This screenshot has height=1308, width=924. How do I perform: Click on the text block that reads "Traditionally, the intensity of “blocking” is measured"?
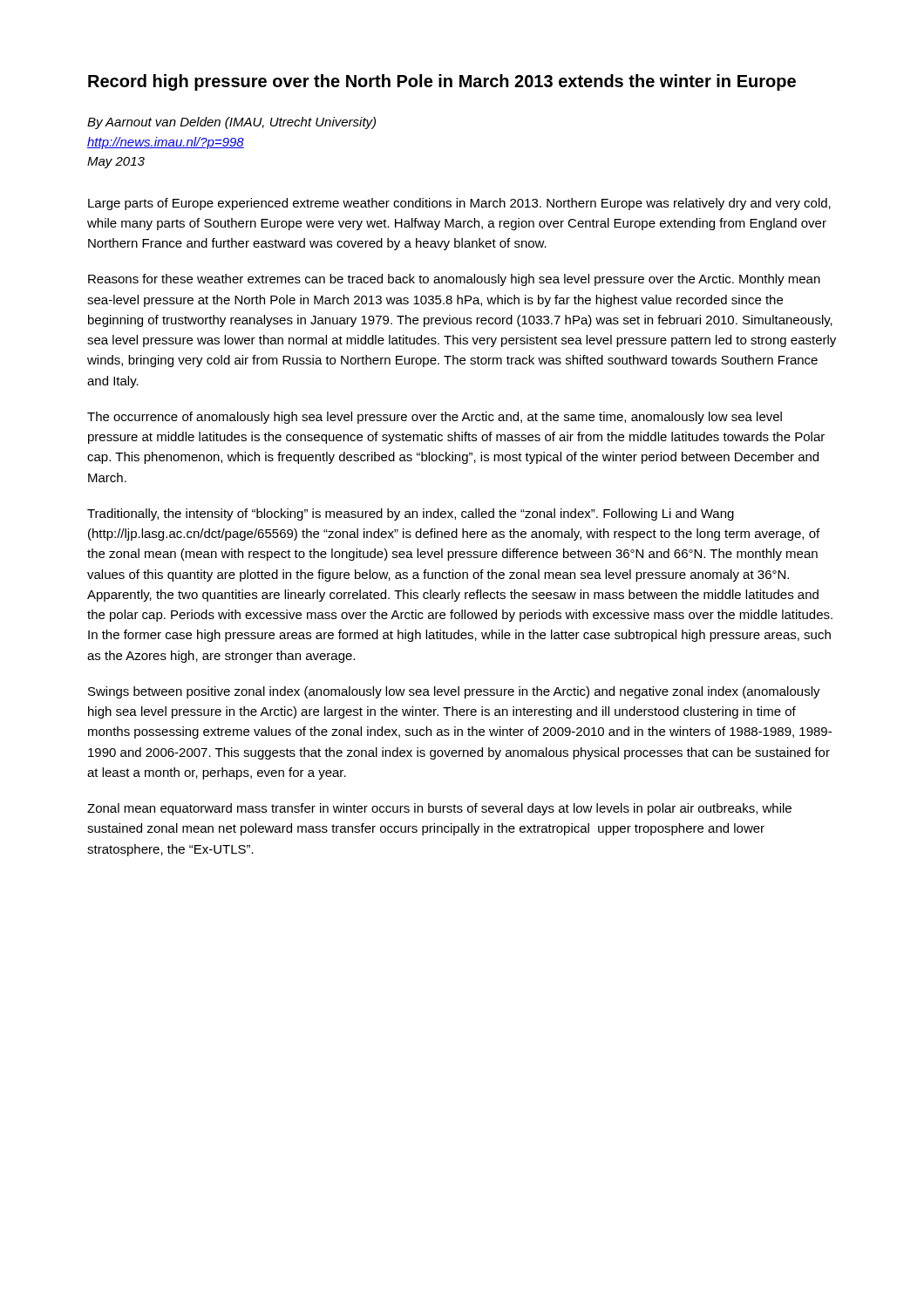[x=460, y=584]
